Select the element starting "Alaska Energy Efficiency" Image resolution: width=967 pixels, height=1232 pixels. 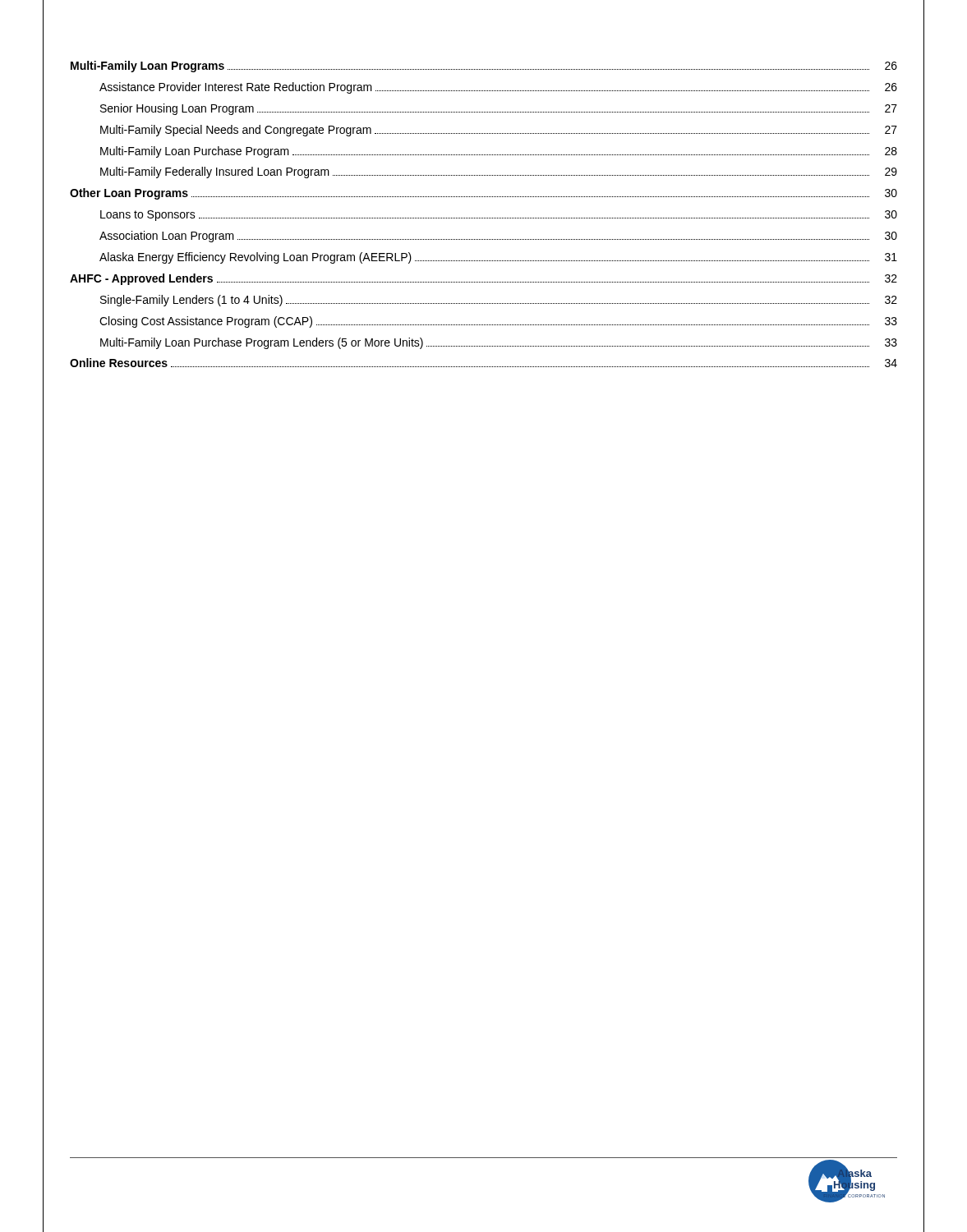point(484,258)
